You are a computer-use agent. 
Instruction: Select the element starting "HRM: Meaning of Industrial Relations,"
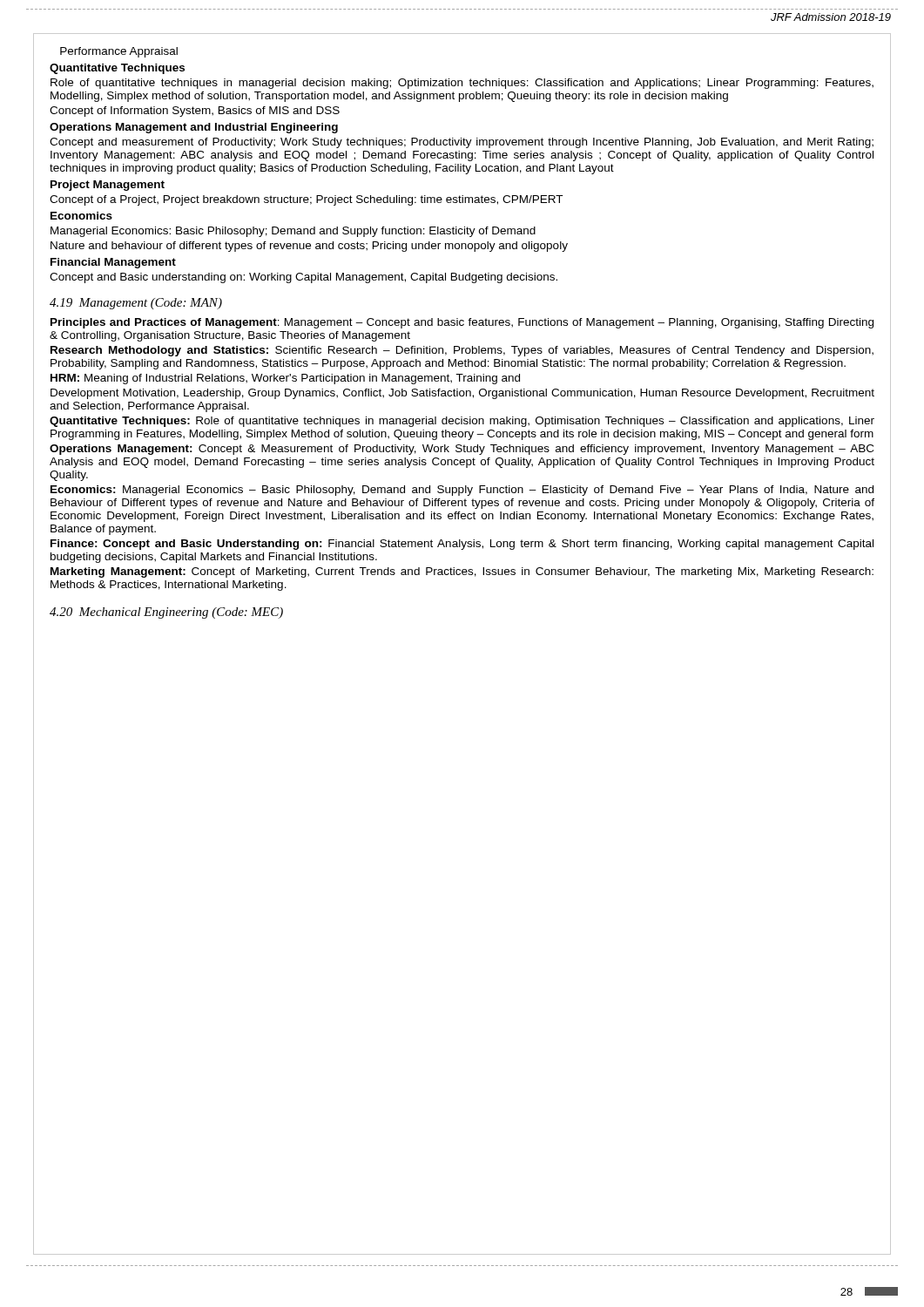285,378
